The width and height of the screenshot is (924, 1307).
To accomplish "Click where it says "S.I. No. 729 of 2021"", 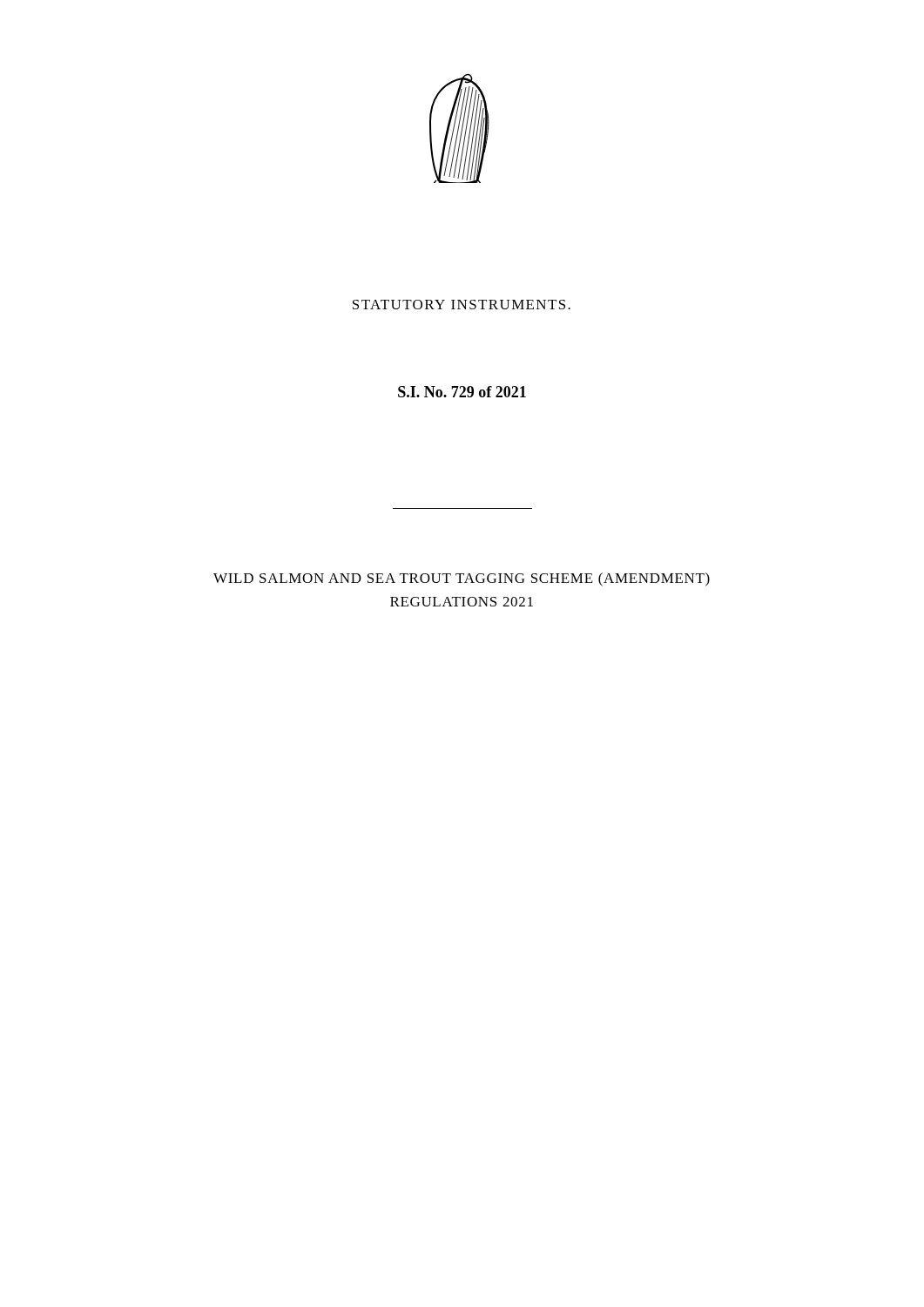I will [462, 392].
